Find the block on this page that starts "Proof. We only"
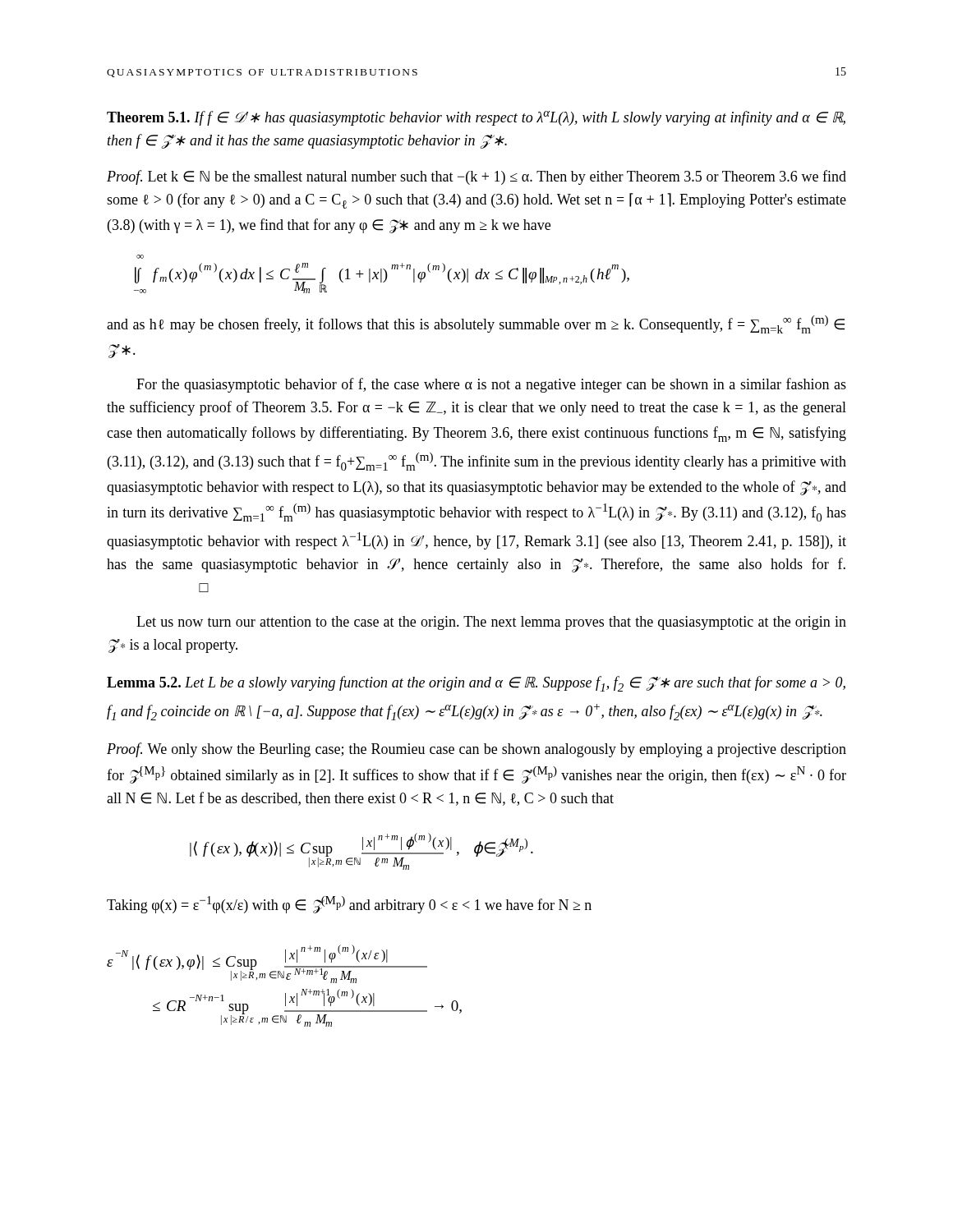Image resolution: width=953 pixels, height=1232 pixels. [476, 774]
